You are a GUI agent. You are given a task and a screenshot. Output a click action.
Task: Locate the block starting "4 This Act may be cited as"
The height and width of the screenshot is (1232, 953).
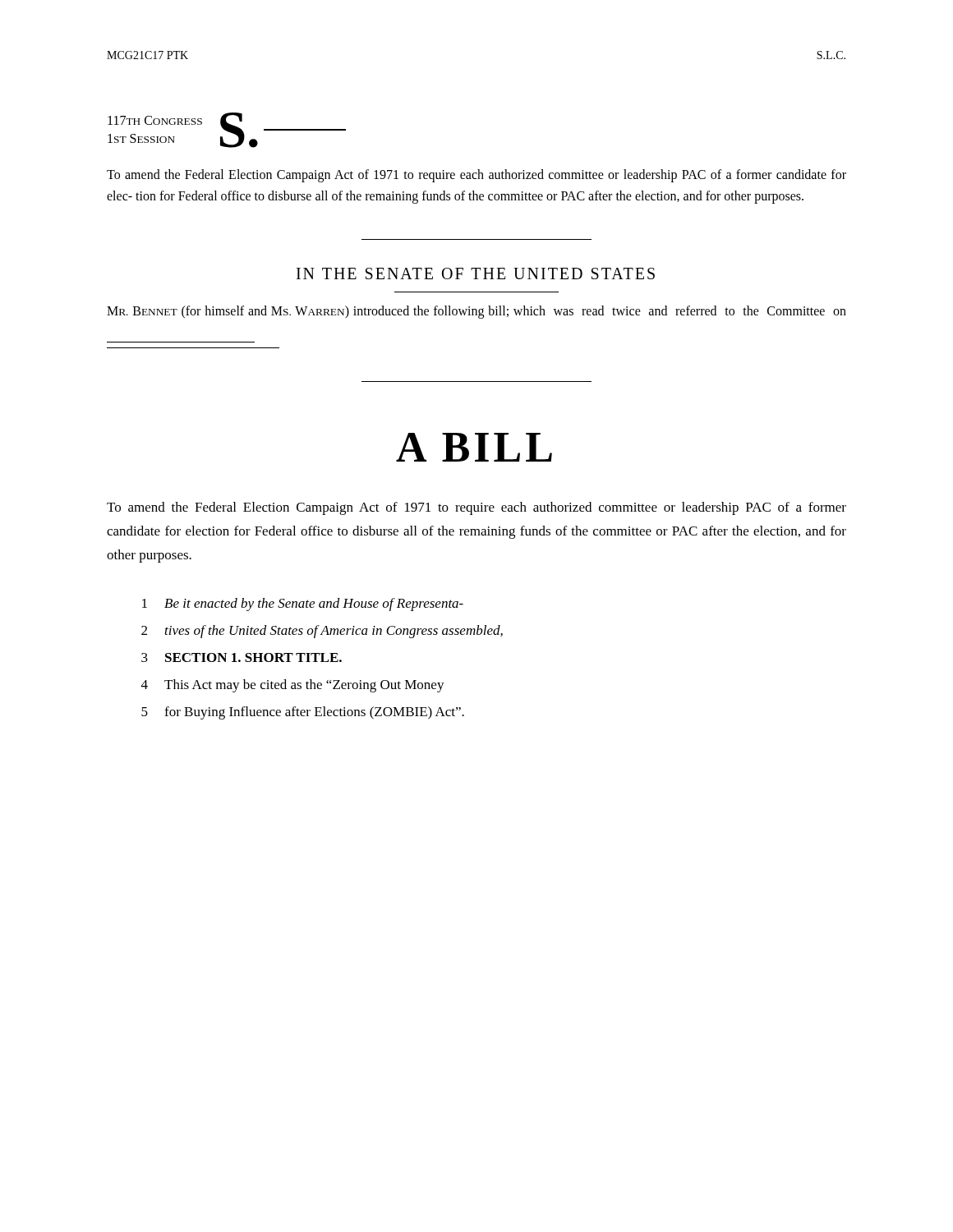point(293,686)
